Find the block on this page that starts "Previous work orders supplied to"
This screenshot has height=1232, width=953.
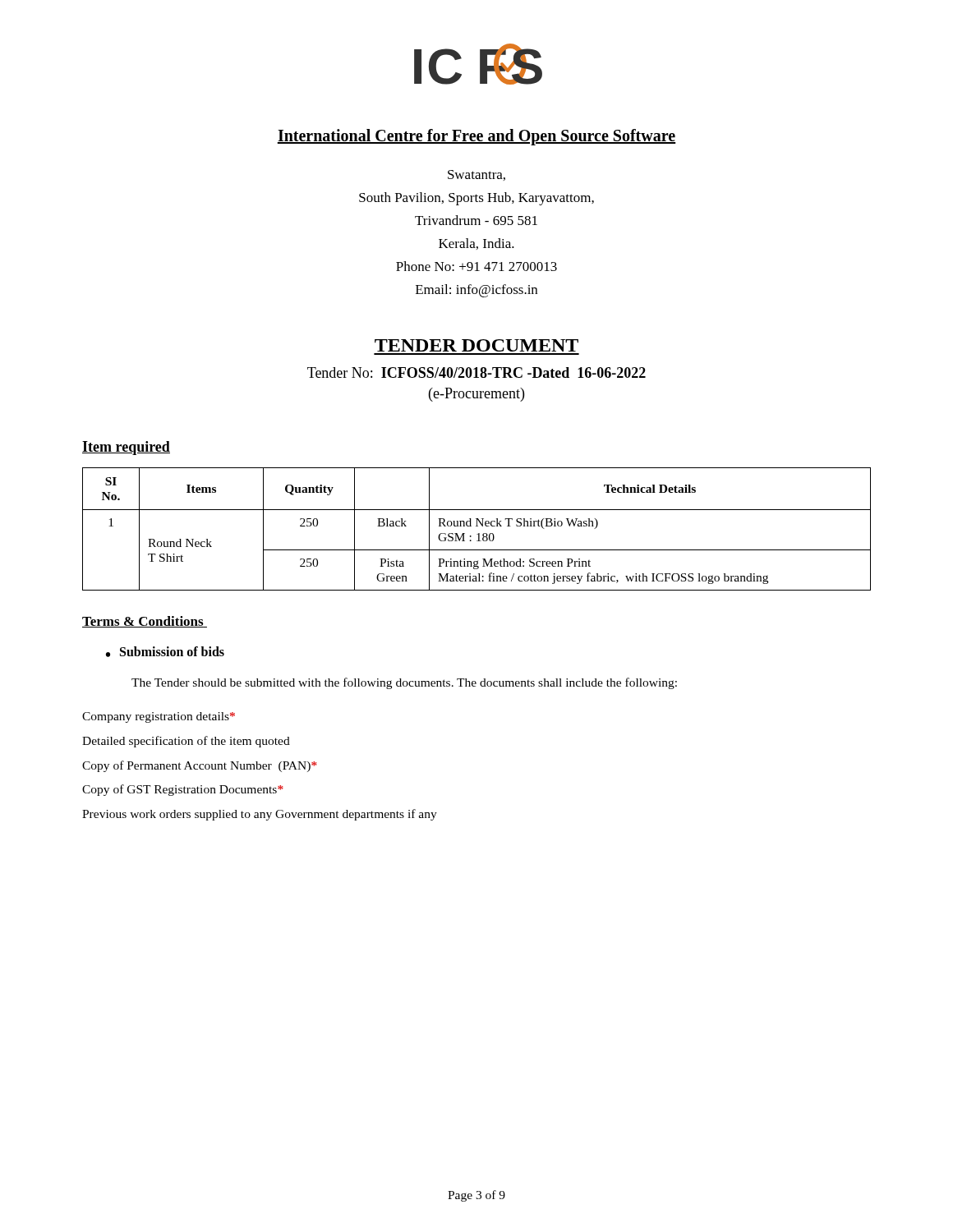[x=260, y=814]
